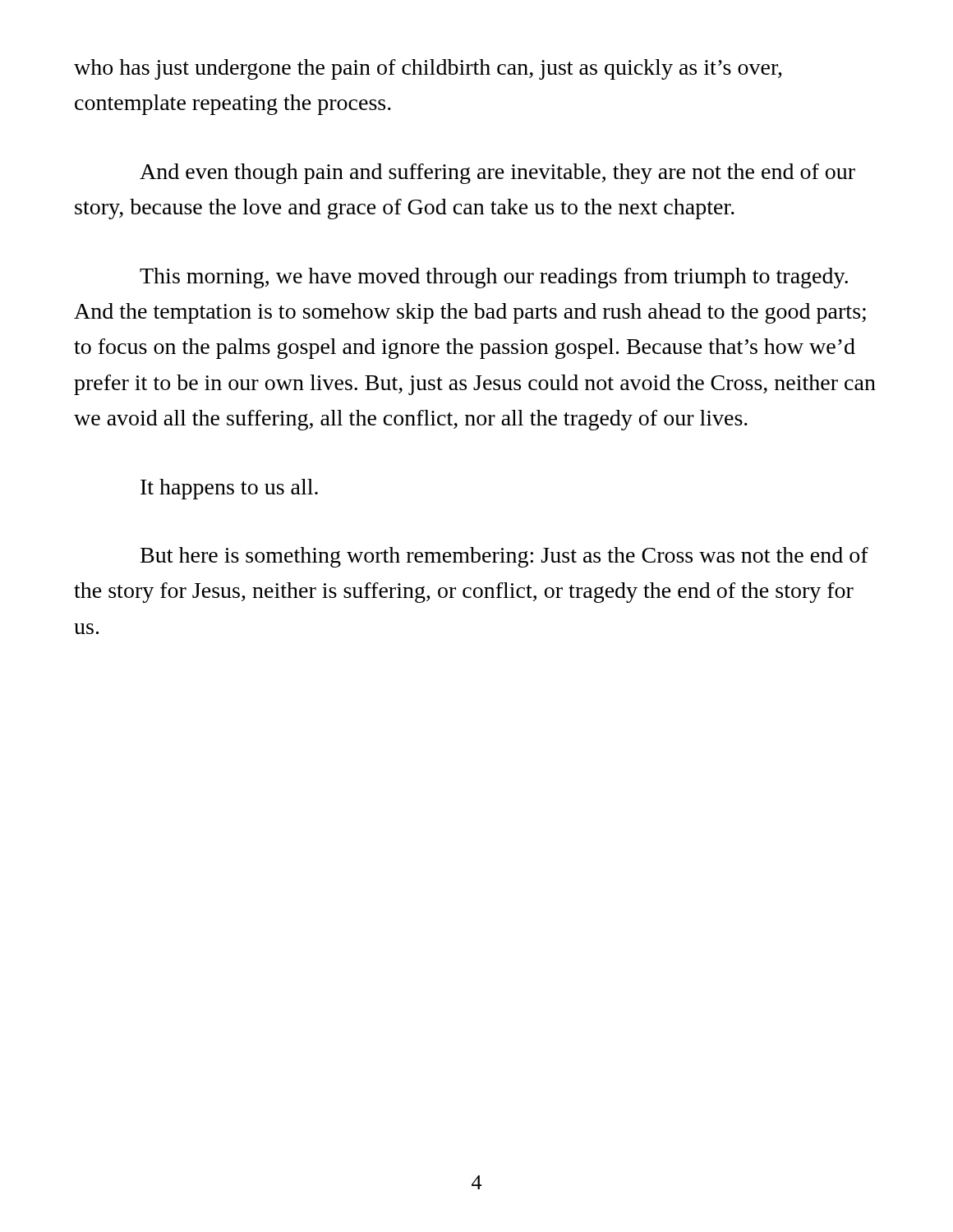Point to the block beginning "who has just undergone the pain"
The image size is (953, 1232).
click(x=428, y=85)
